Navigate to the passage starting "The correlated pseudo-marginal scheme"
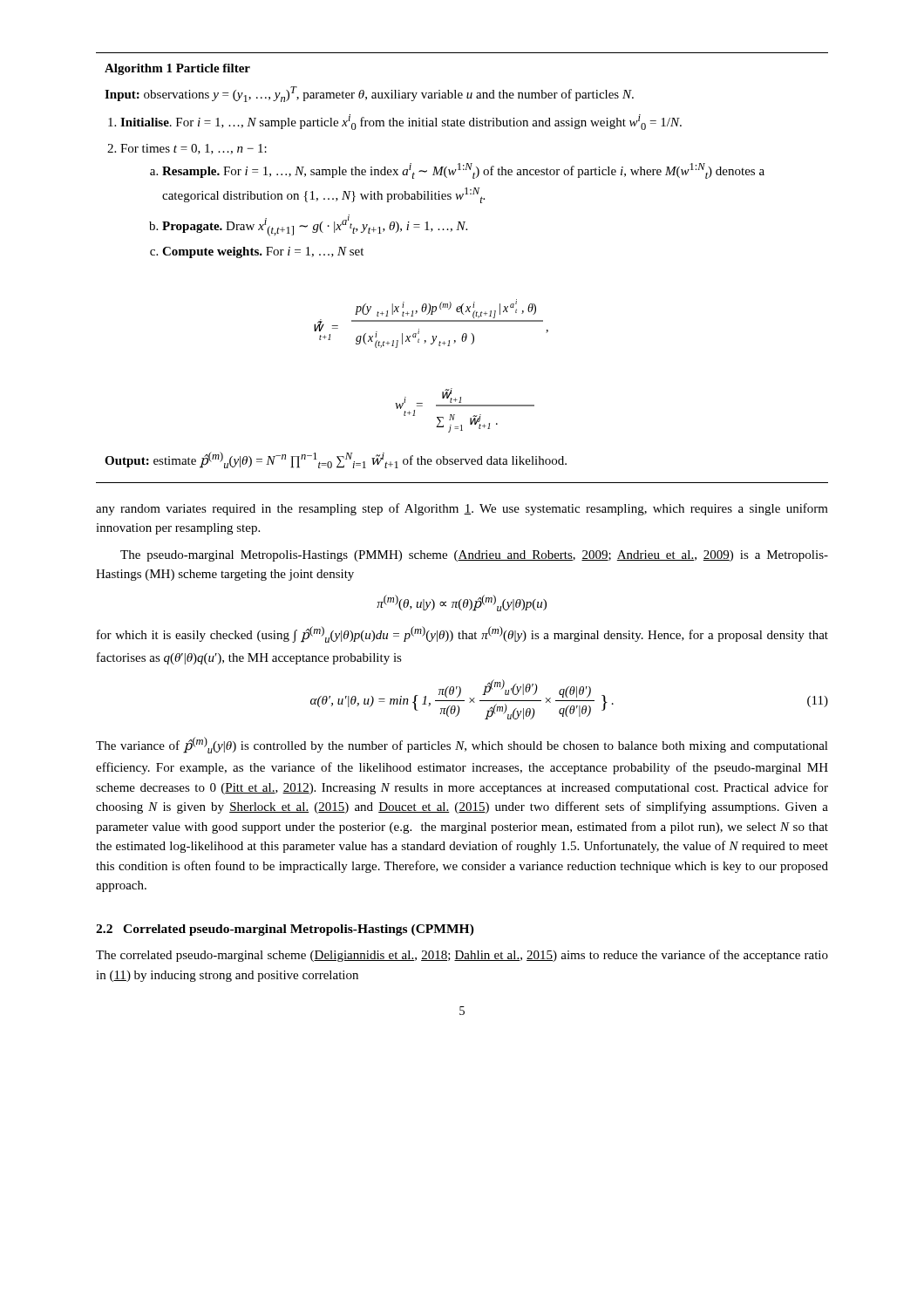This screenshot has width=924, height=1308. pyautogui.click(x=462, y=965)
